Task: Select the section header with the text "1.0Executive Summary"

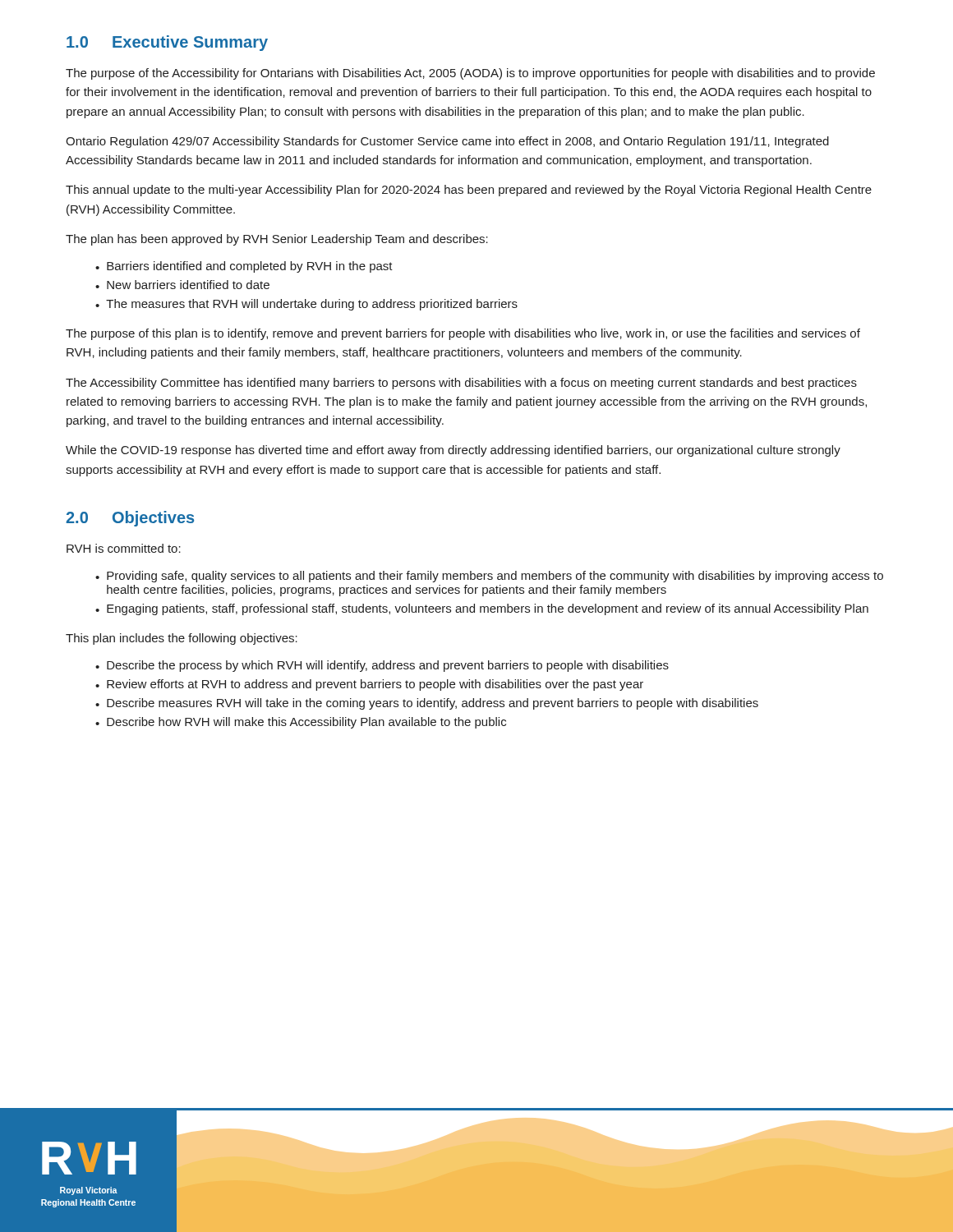Action: coord(167,42)
